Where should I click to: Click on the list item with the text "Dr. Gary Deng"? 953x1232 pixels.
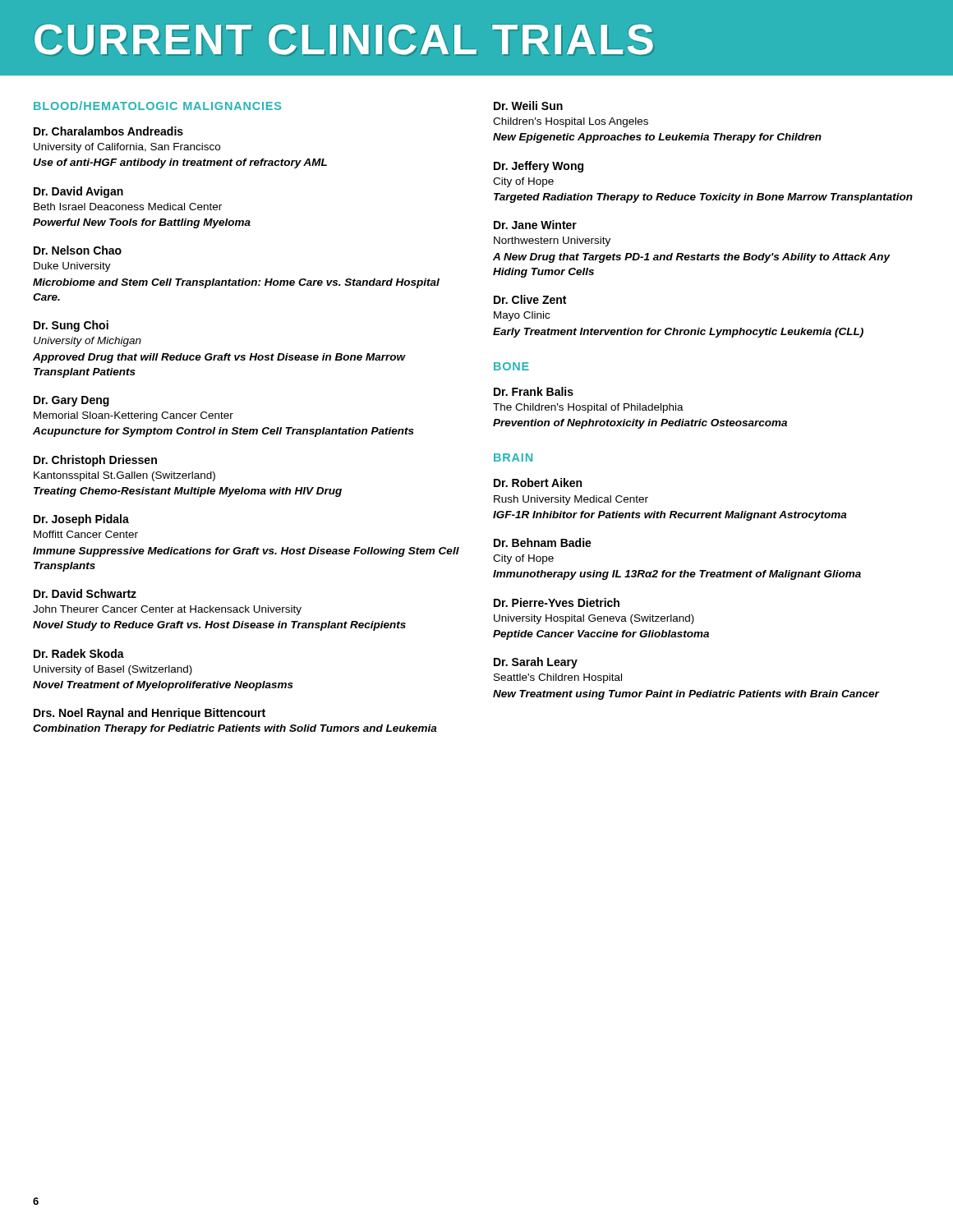246,416
